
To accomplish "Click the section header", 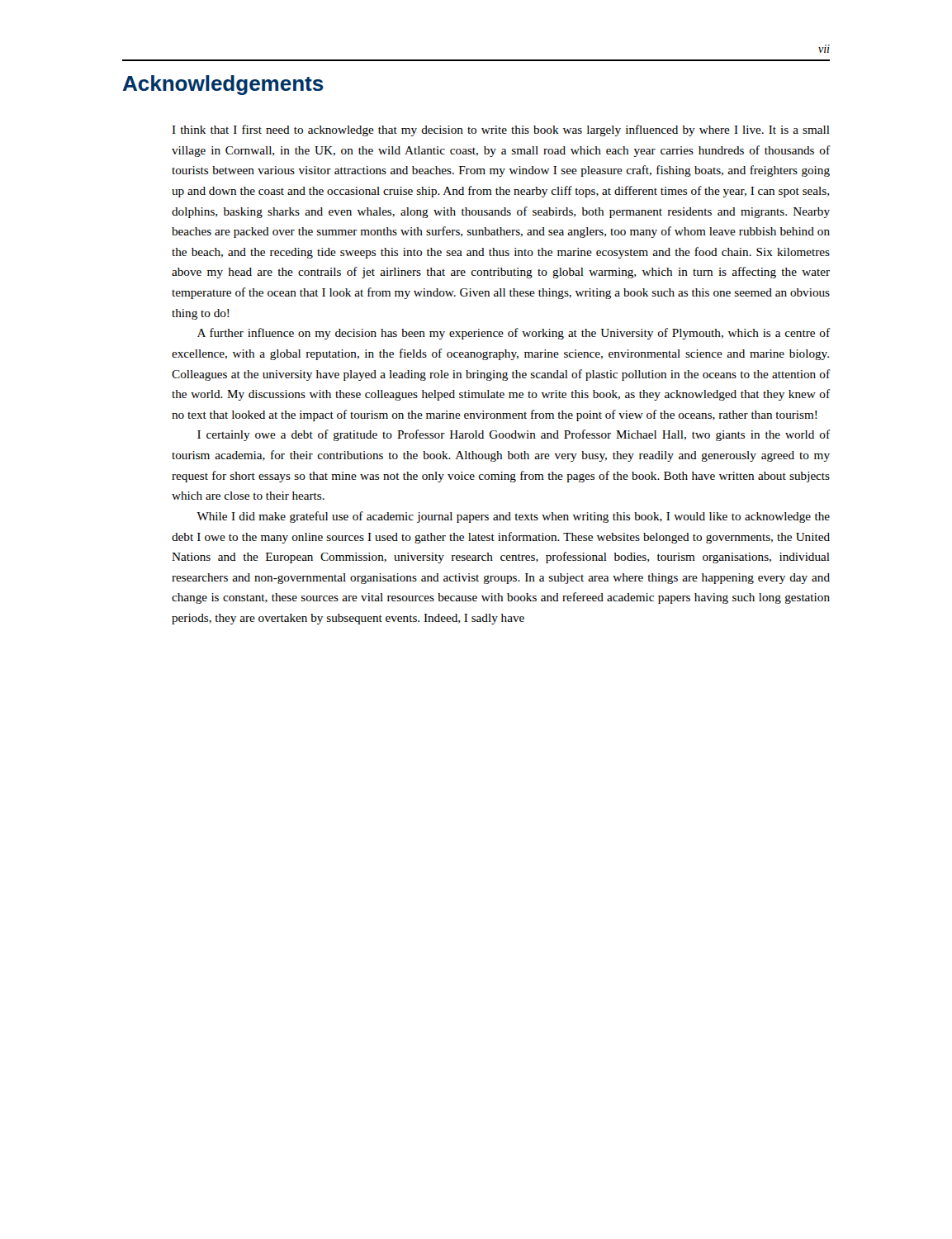I will 223,83.
